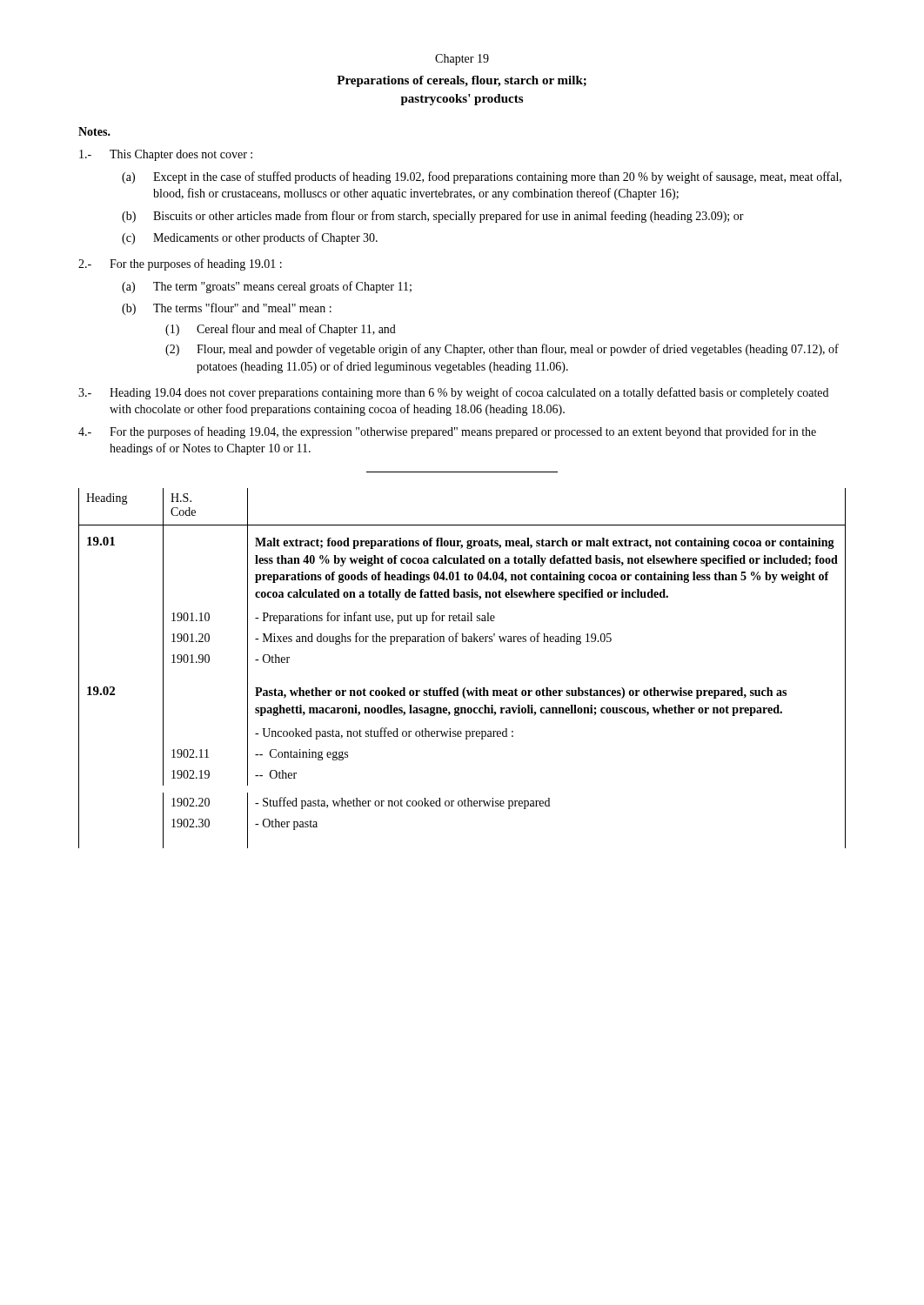Image resolution: width=924 pixels, height=1305 pixels.
Task: Select the list item with the text "(1) Cereal flour"
Action: pyautogui.click(x=281, y=329)
